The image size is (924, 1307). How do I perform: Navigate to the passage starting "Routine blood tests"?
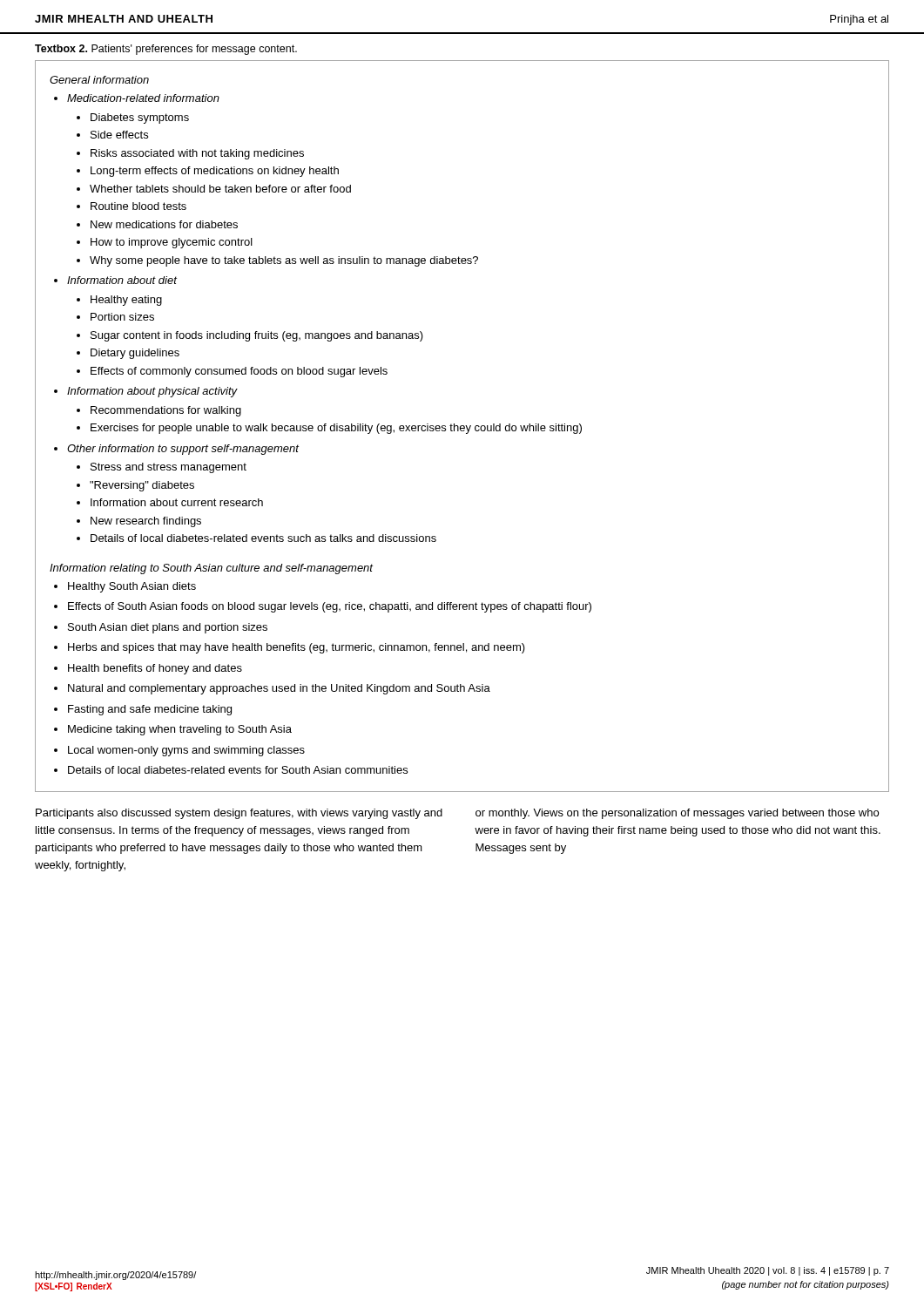click(x=138, y=206)
